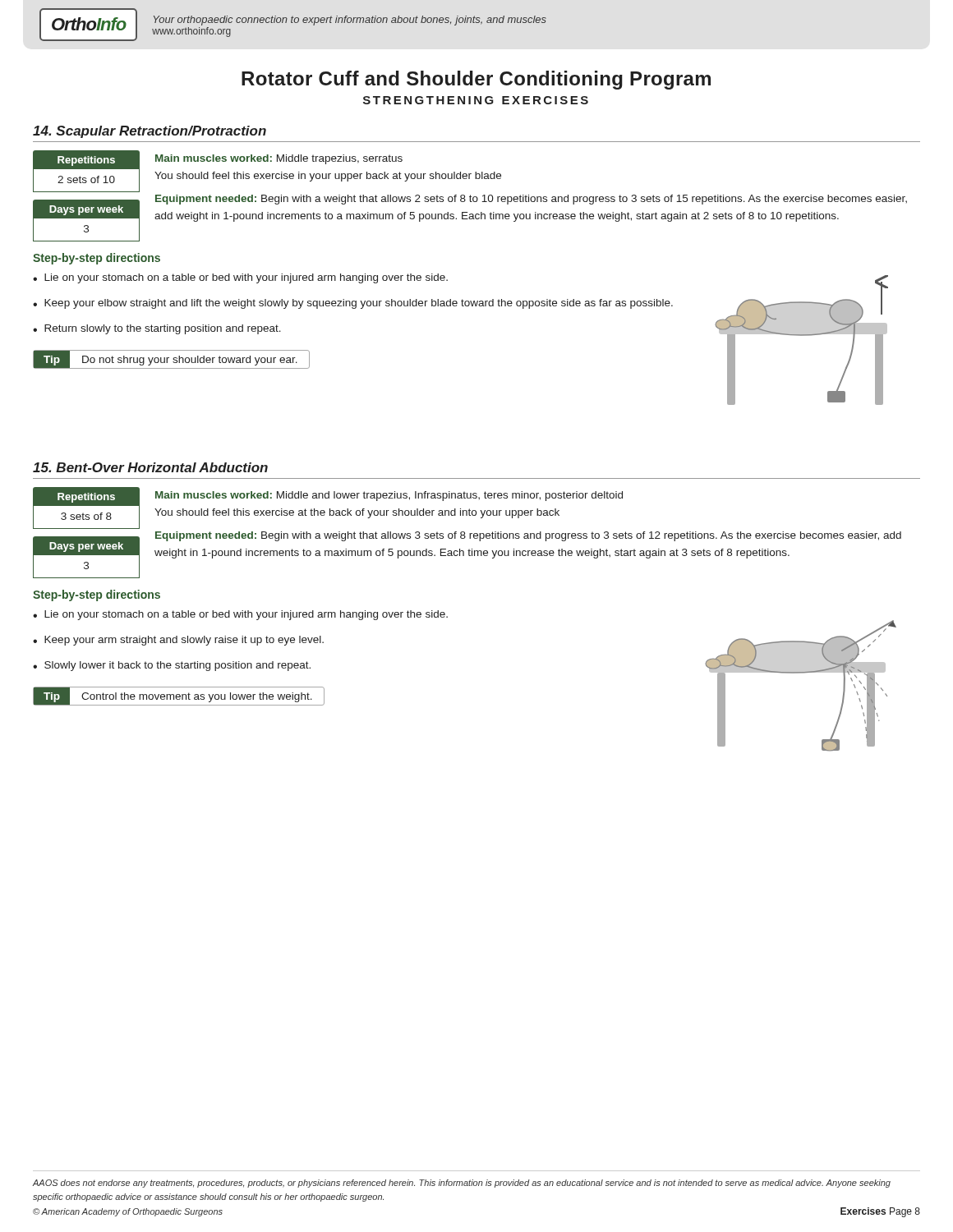Select the text block starting "Rotator Cuff and Shoulder Conditioning Program"
This screenshot has width=953, height=1232.
(476, 87)
